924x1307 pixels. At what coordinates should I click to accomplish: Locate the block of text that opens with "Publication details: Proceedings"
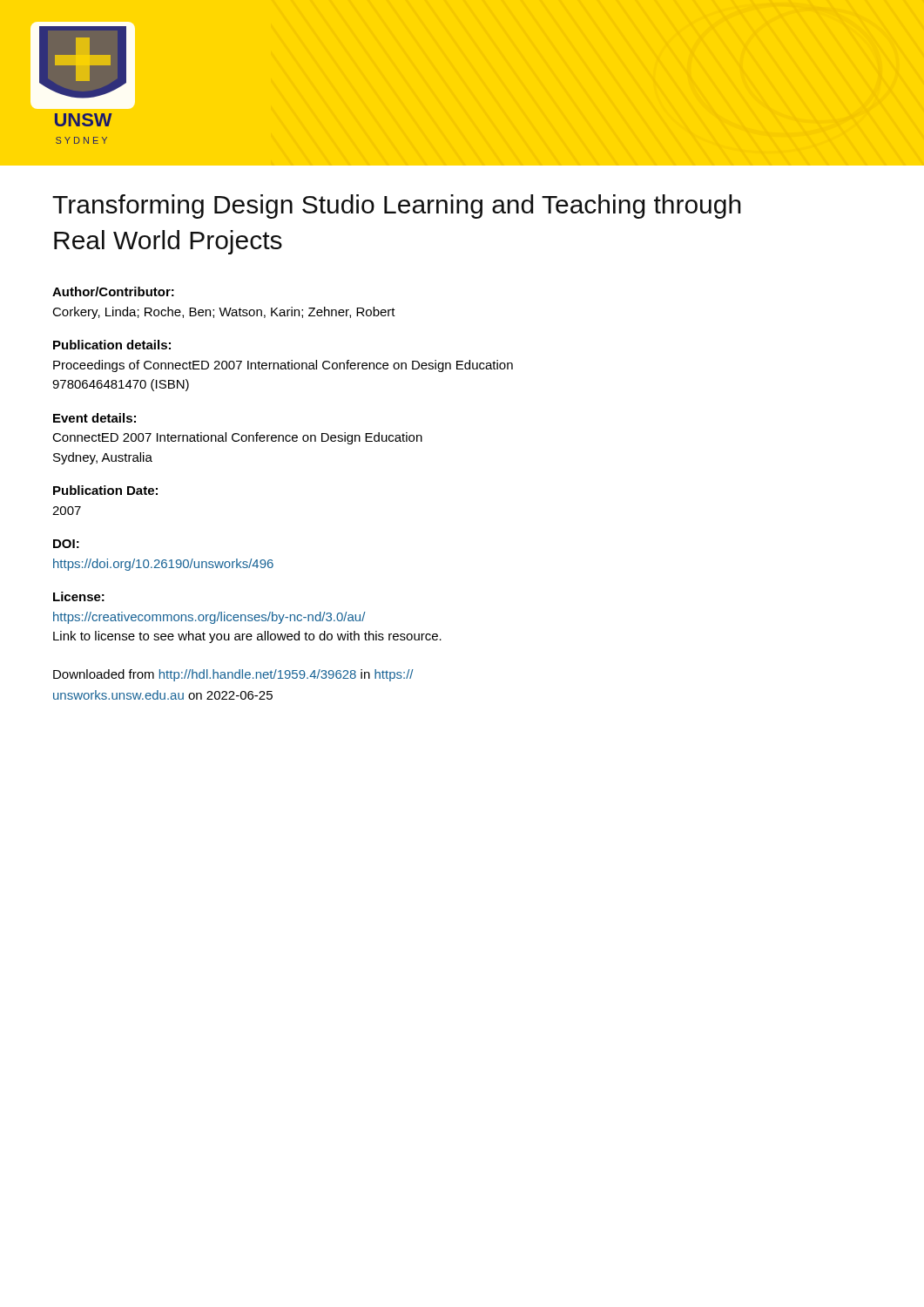[283, 364]
